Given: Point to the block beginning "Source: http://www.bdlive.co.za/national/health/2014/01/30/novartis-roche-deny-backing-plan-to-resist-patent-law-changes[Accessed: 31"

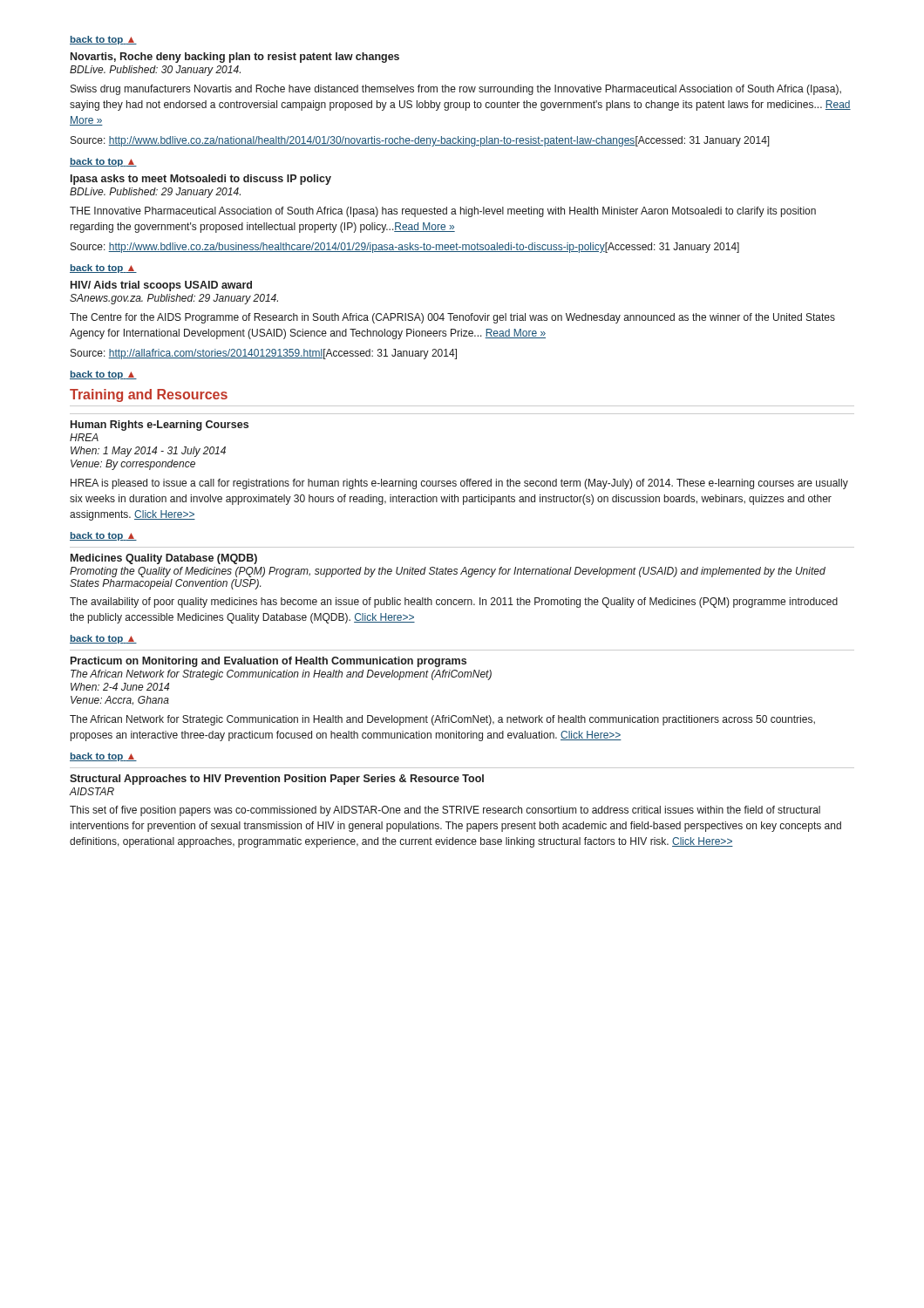Looking at the screenshot, I should [420, 140].
